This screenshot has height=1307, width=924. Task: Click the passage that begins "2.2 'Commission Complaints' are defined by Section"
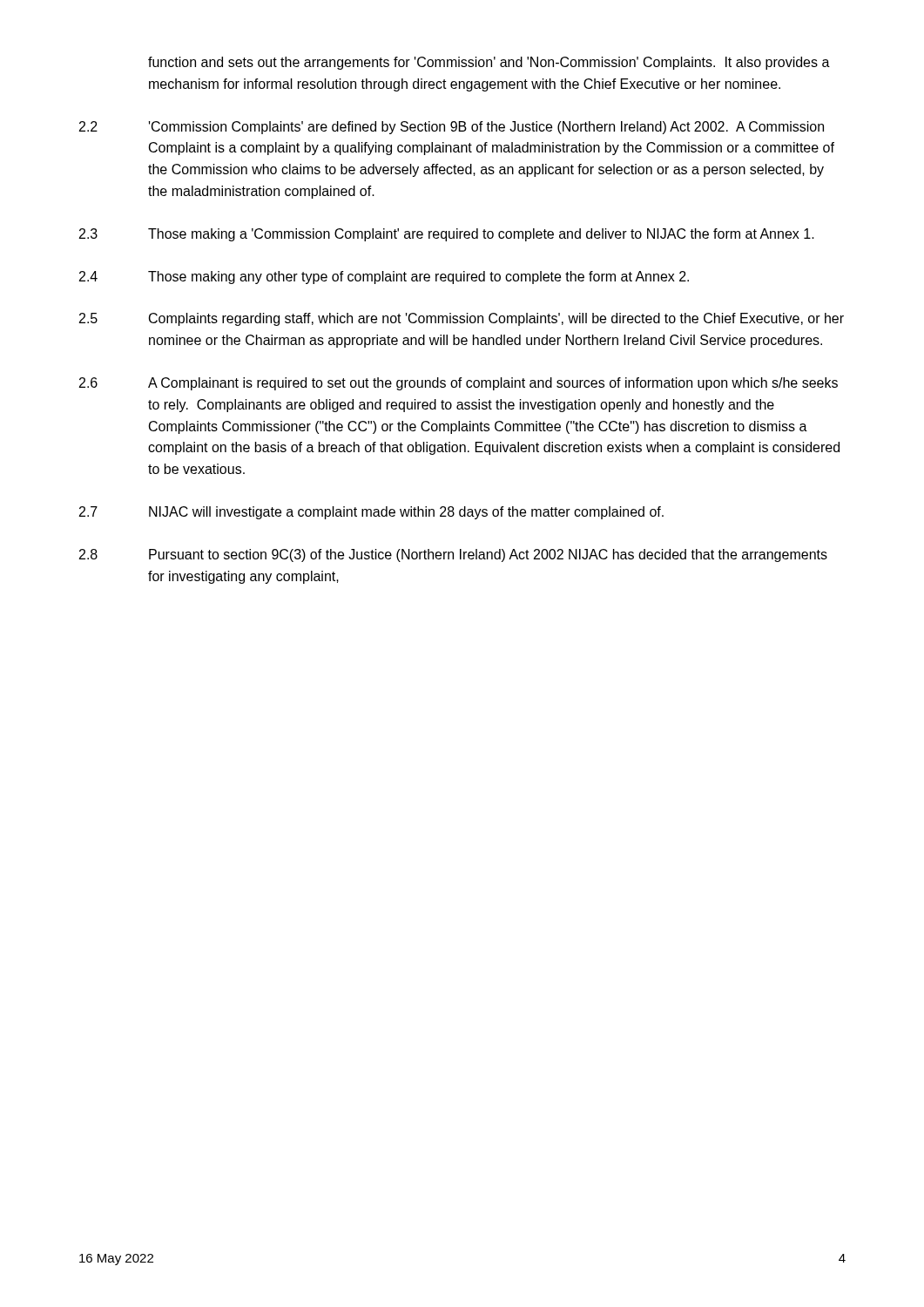462,160
